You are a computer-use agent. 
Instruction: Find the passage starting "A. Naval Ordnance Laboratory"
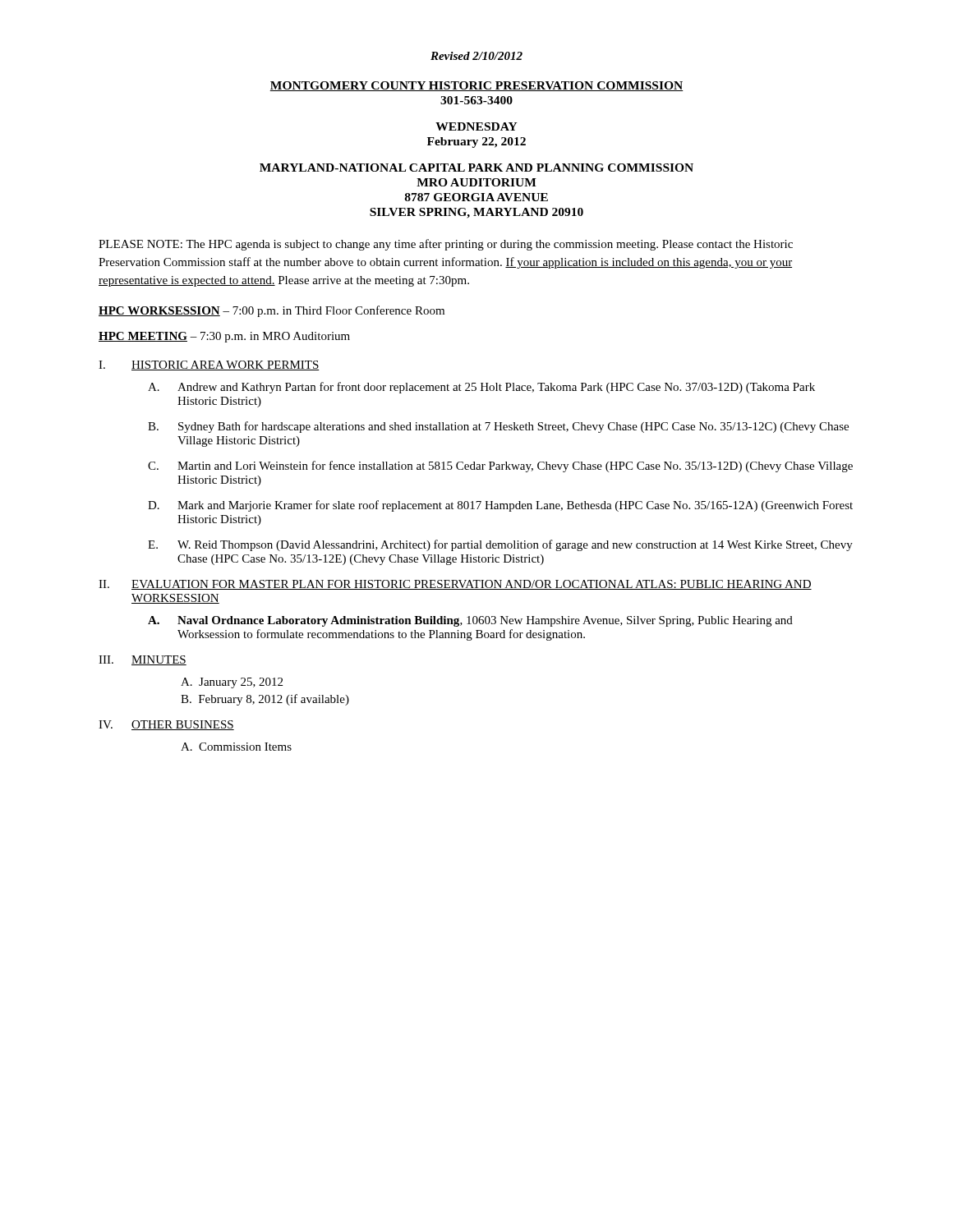coord(501,628)
